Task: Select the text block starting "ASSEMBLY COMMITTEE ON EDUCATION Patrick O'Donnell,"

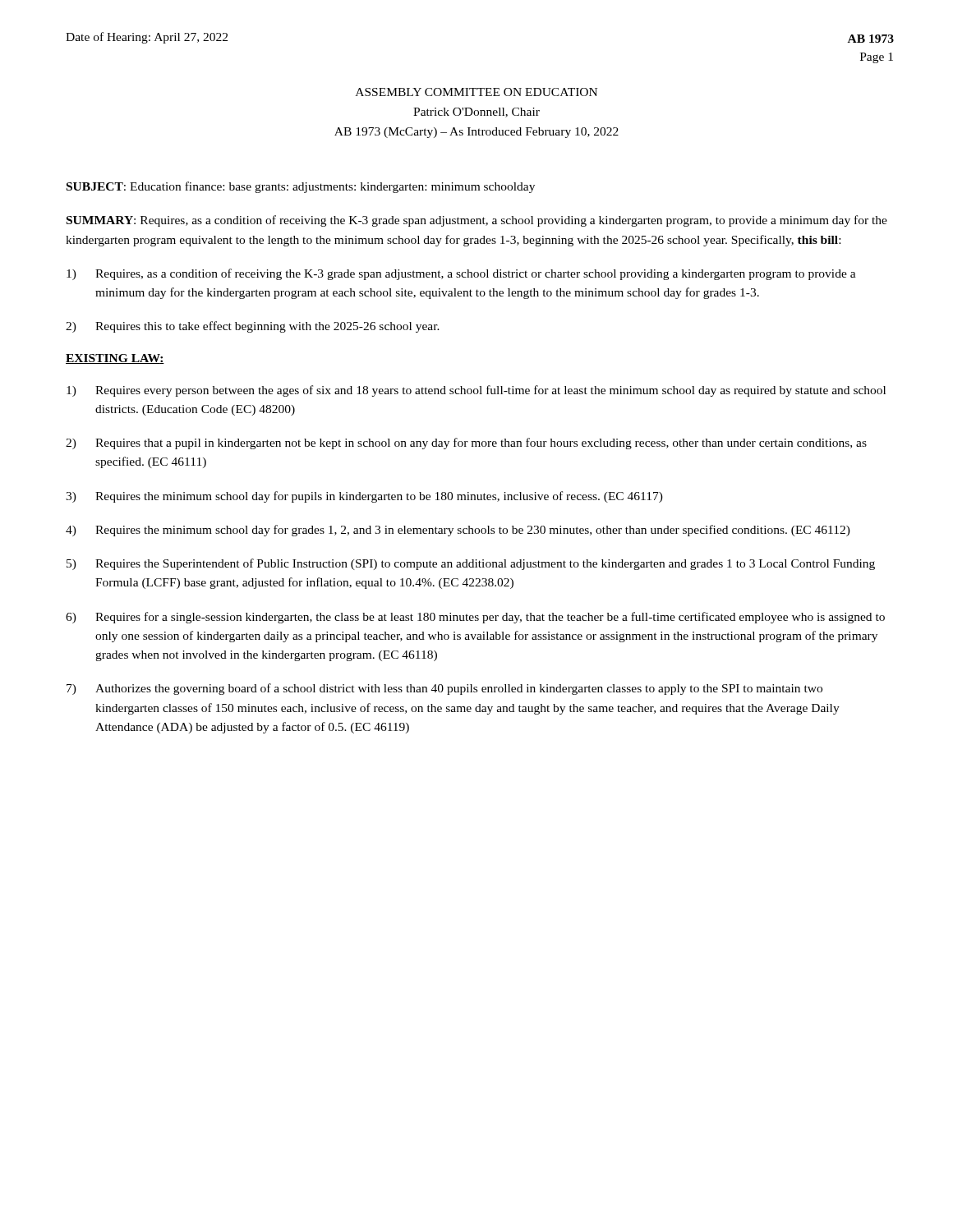Action: (x=476, y=111)
